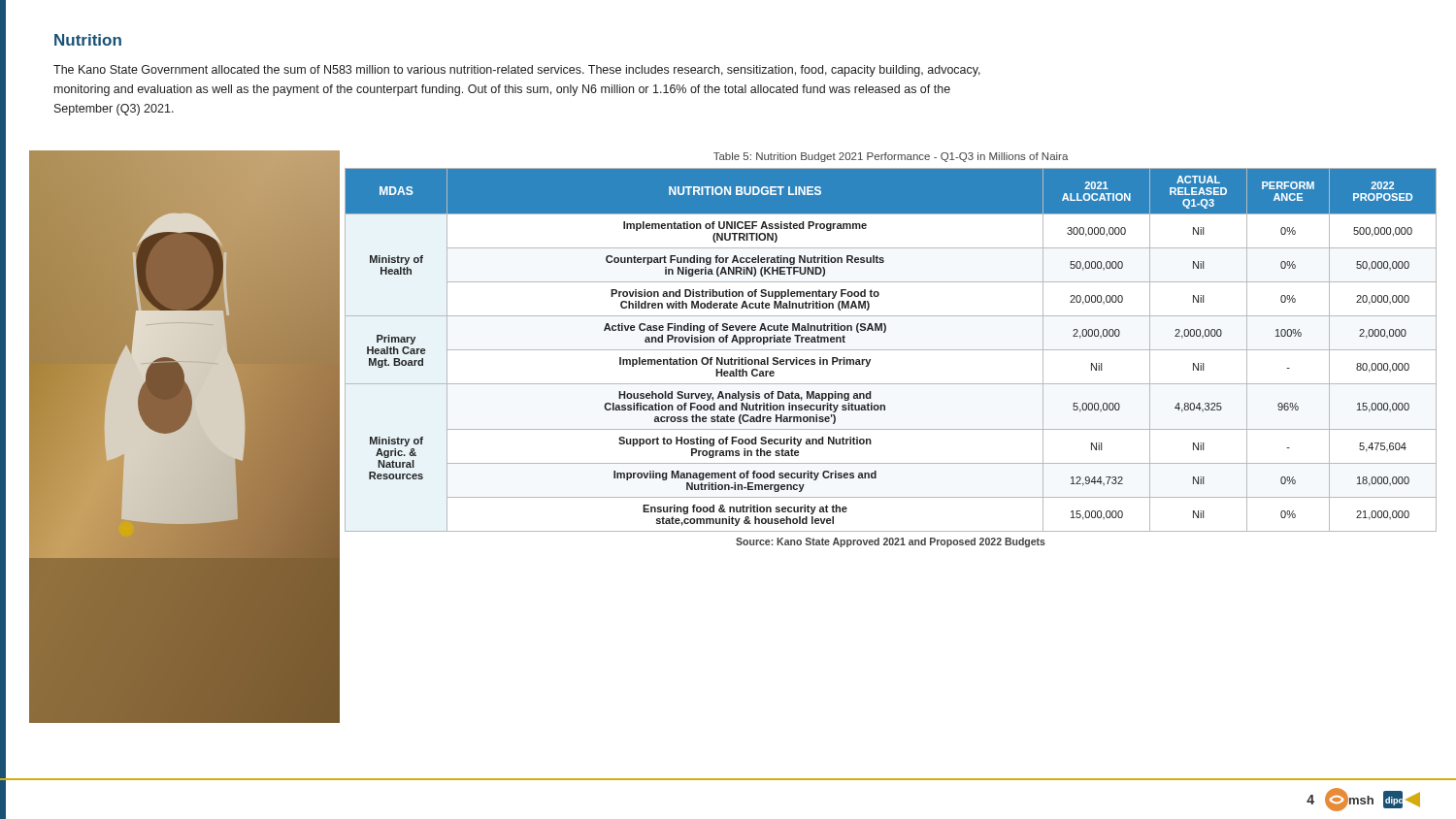Screen dimensions: 819x1456
Task: Click the section header
Action: coord(88,40)
